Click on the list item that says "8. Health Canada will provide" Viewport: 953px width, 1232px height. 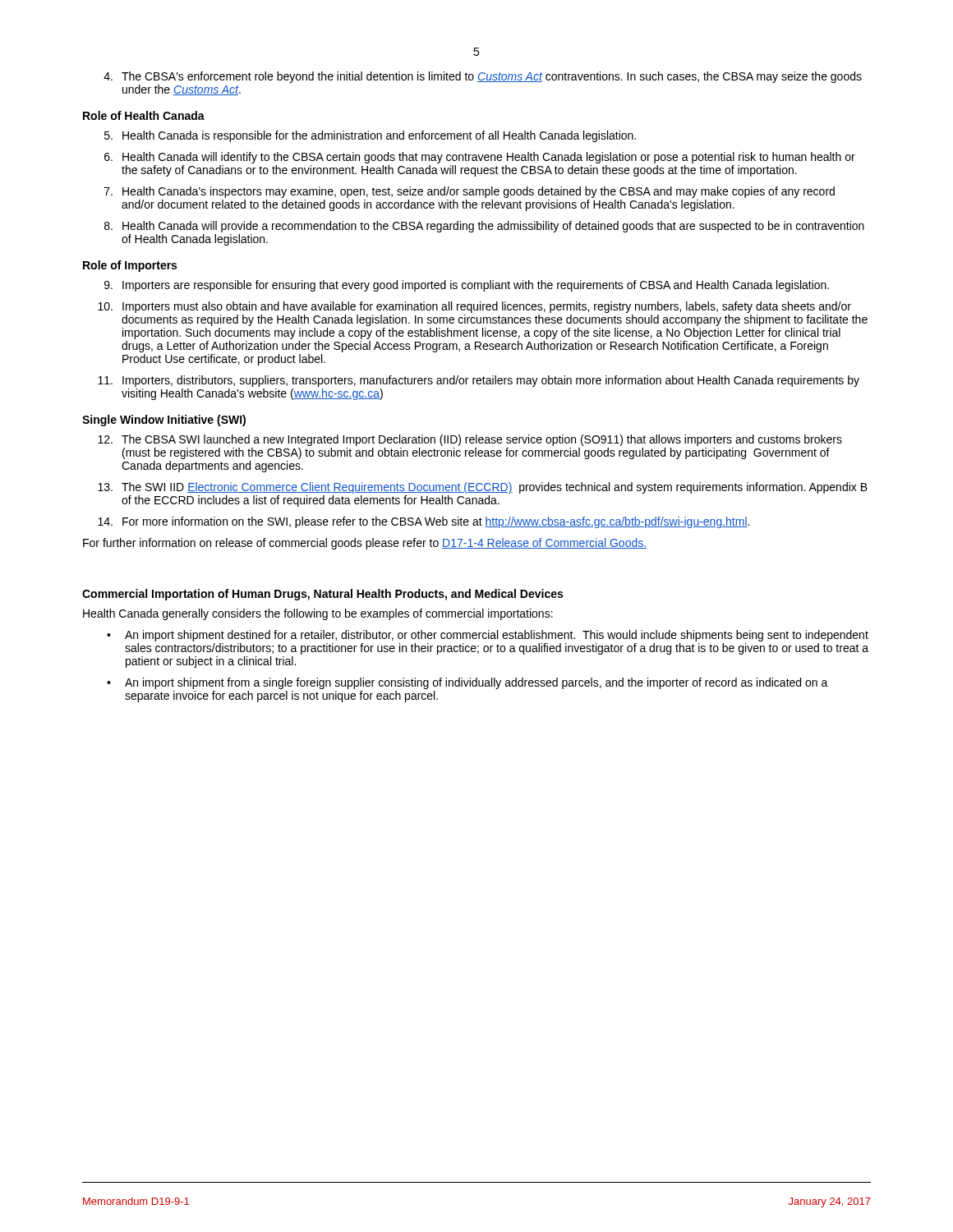pos(476,232)
